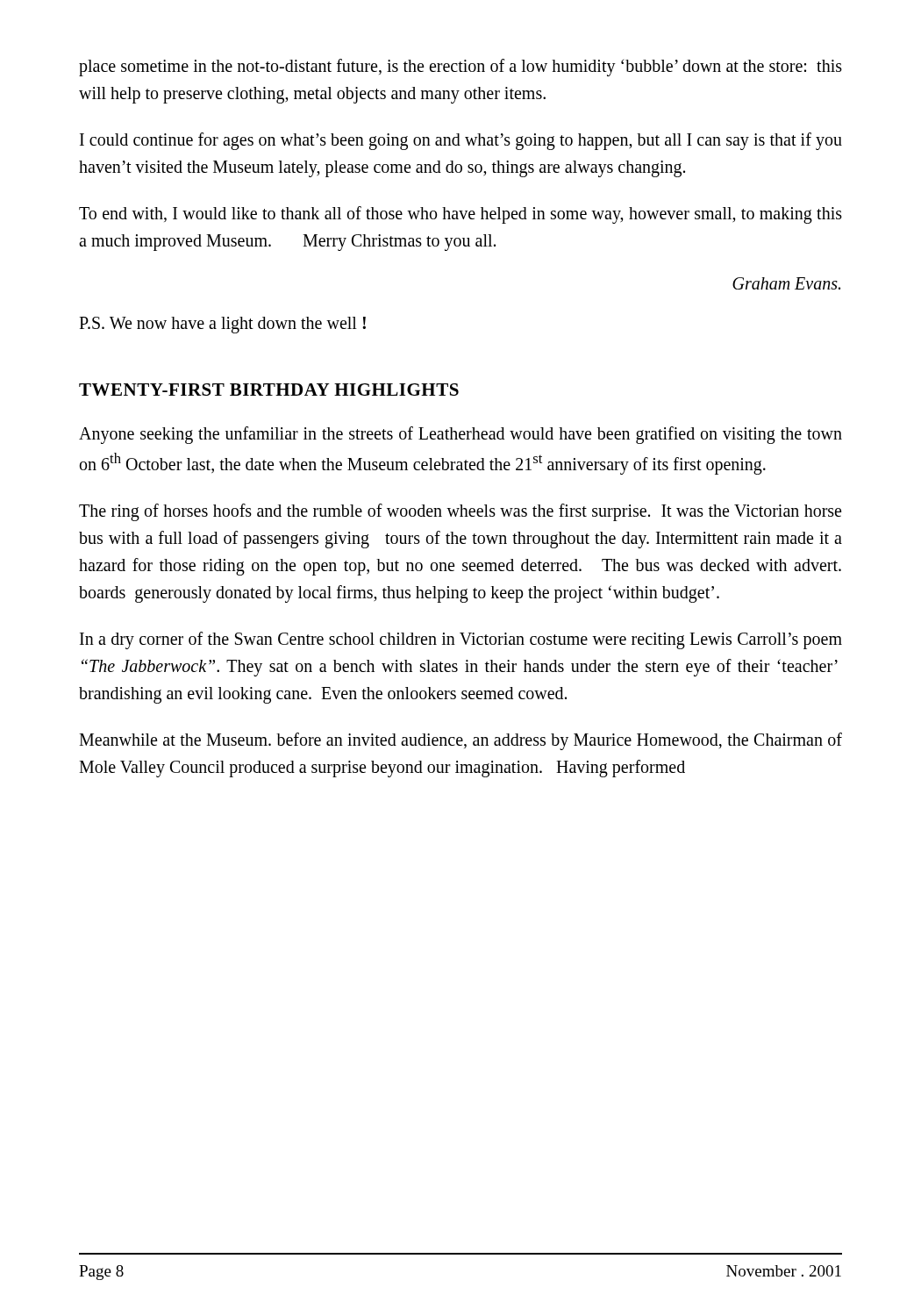The height and width of the screenshot is (1316, 921).
Task: Select the text block that reads "Anyone seeking the unfamiliar"
Action: 460,449
